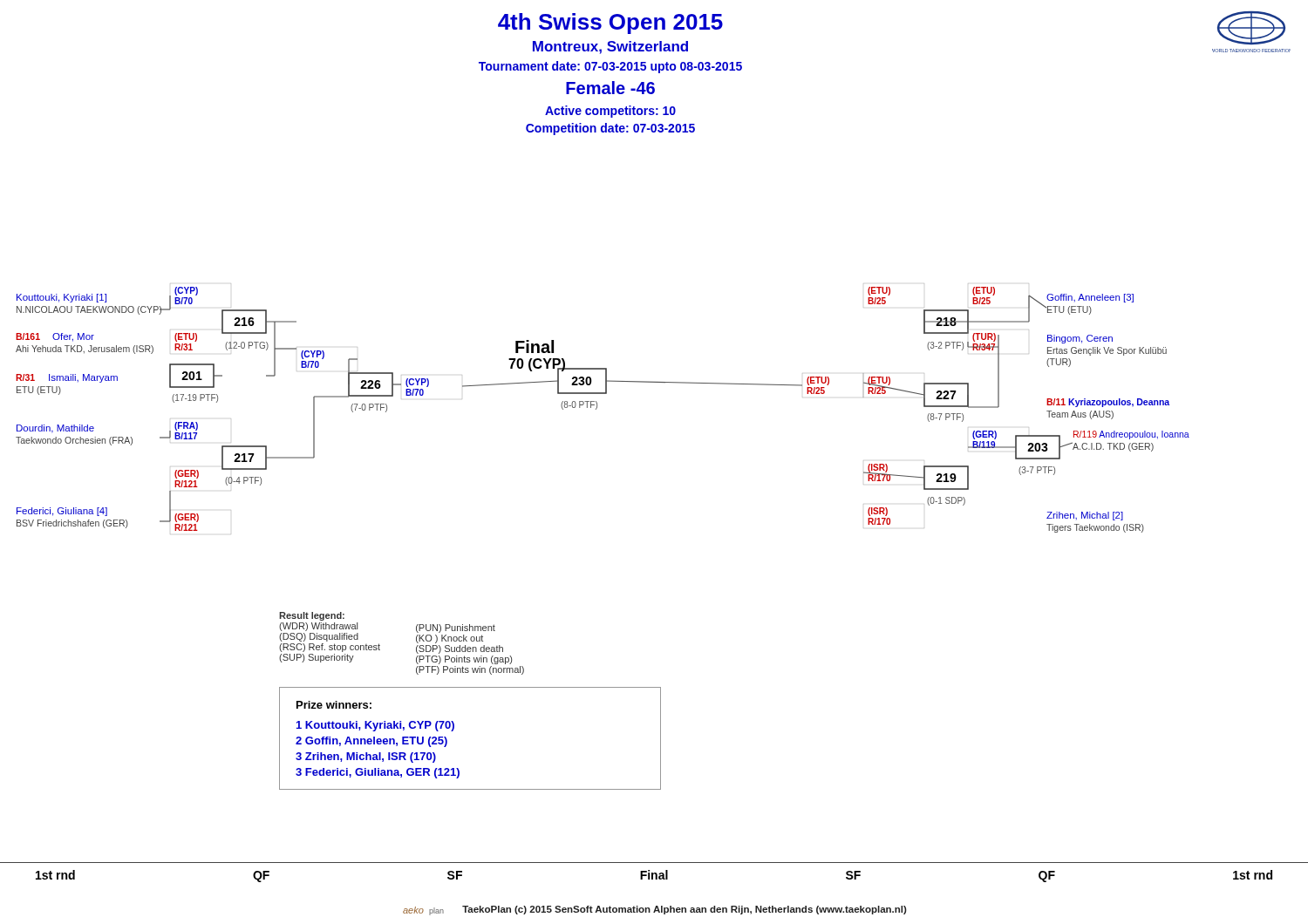1308x924 pixels.
Task: Locate the text "Female -46"
Action: pos(610,88)
